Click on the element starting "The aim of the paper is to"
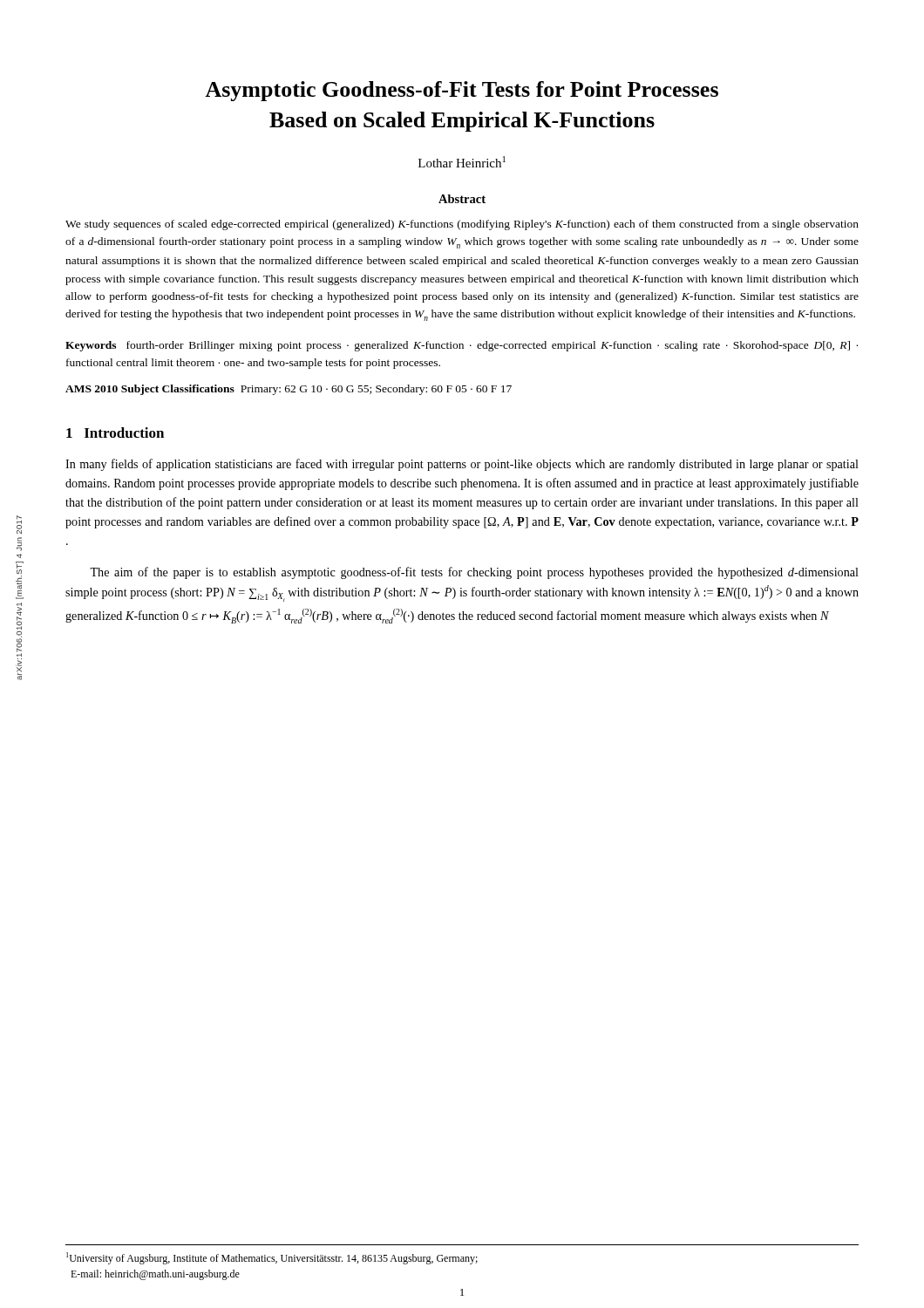 click(462, 595)
